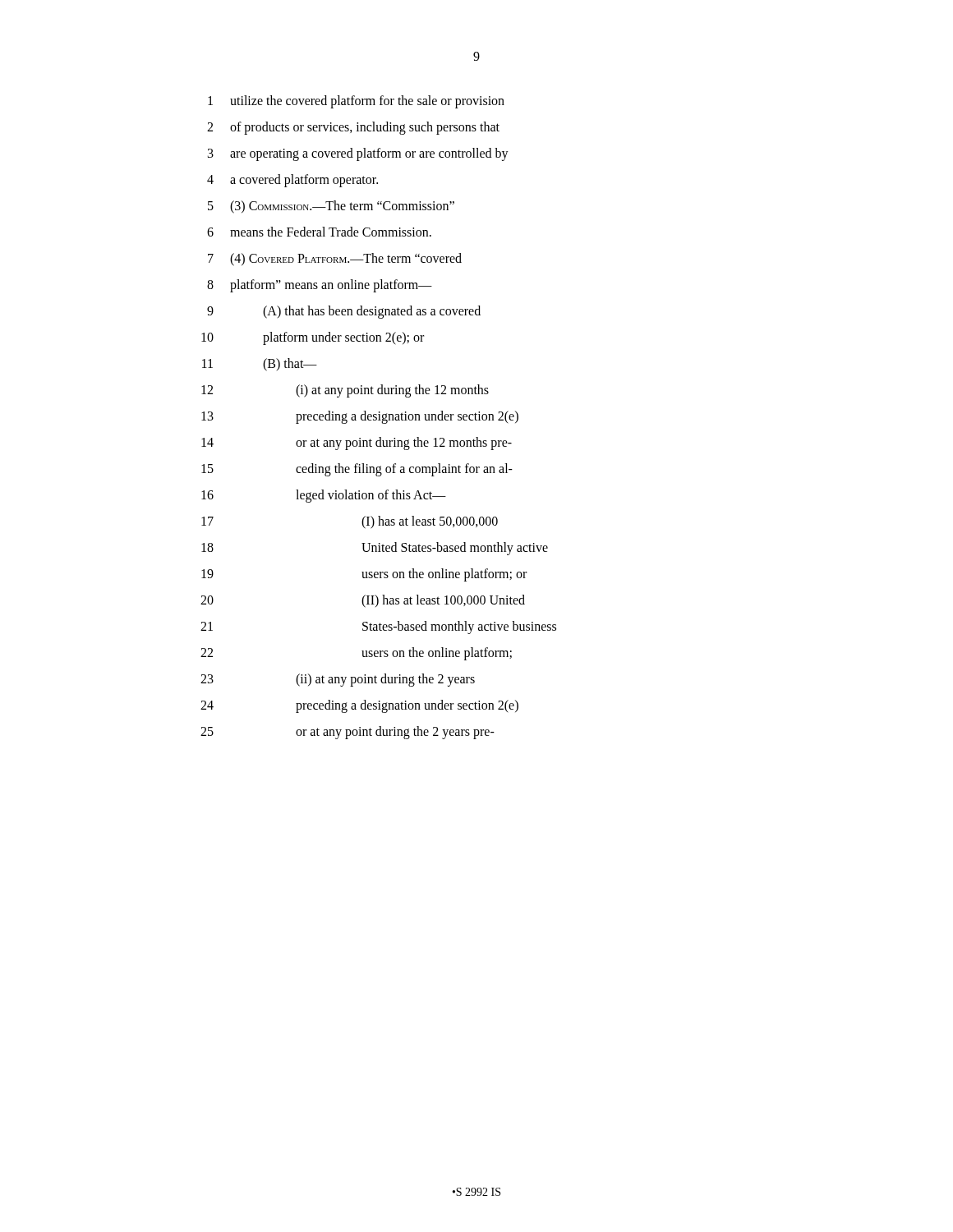Find the region starting "10 platform under section"
The height and width of the screenshot is (1232, 953).
pyautogui.click(x=313, y=338)
